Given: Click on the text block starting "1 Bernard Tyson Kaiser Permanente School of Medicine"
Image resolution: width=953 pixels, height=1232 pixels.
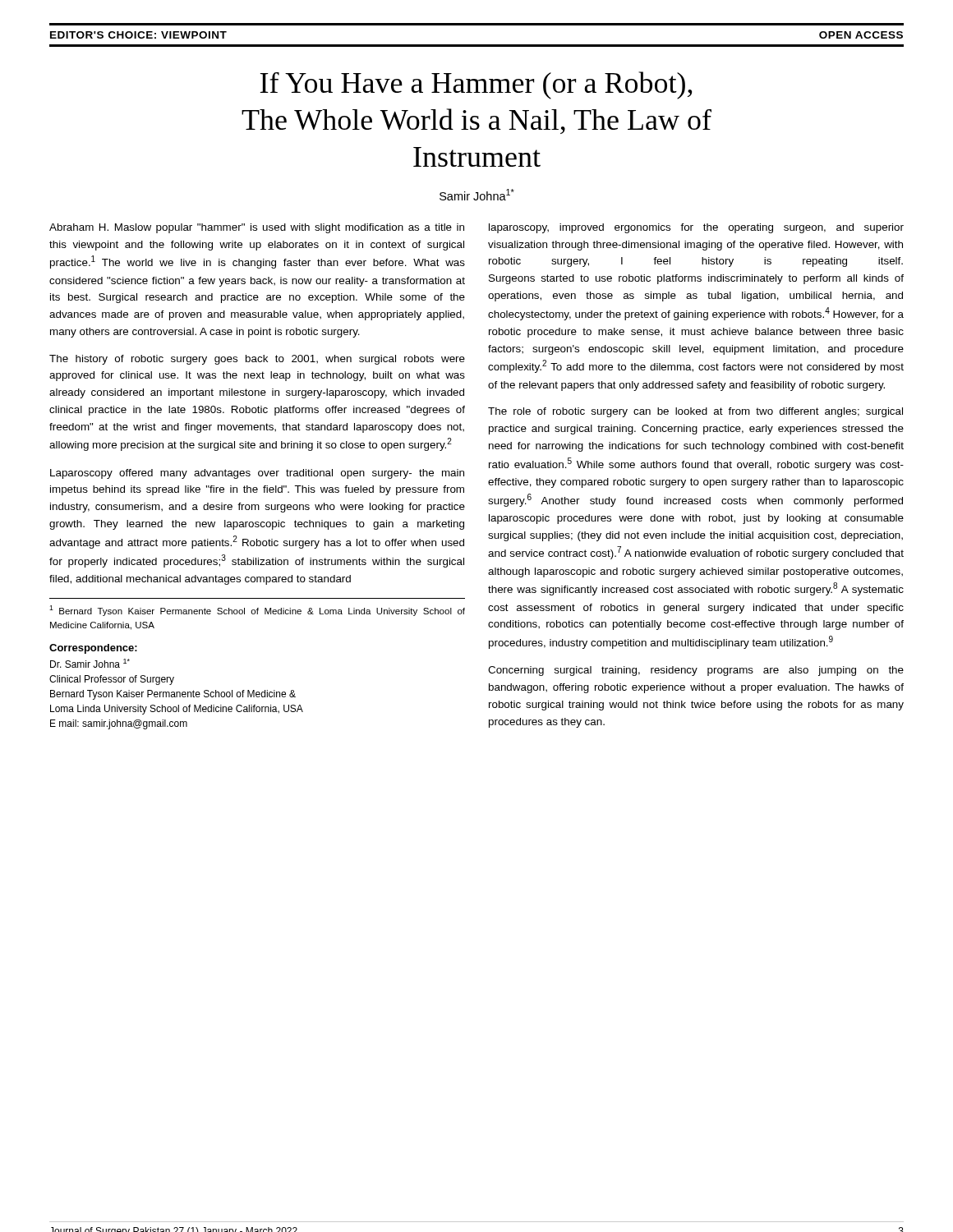Looking at the screenshot, I should (x=257, y=617).
